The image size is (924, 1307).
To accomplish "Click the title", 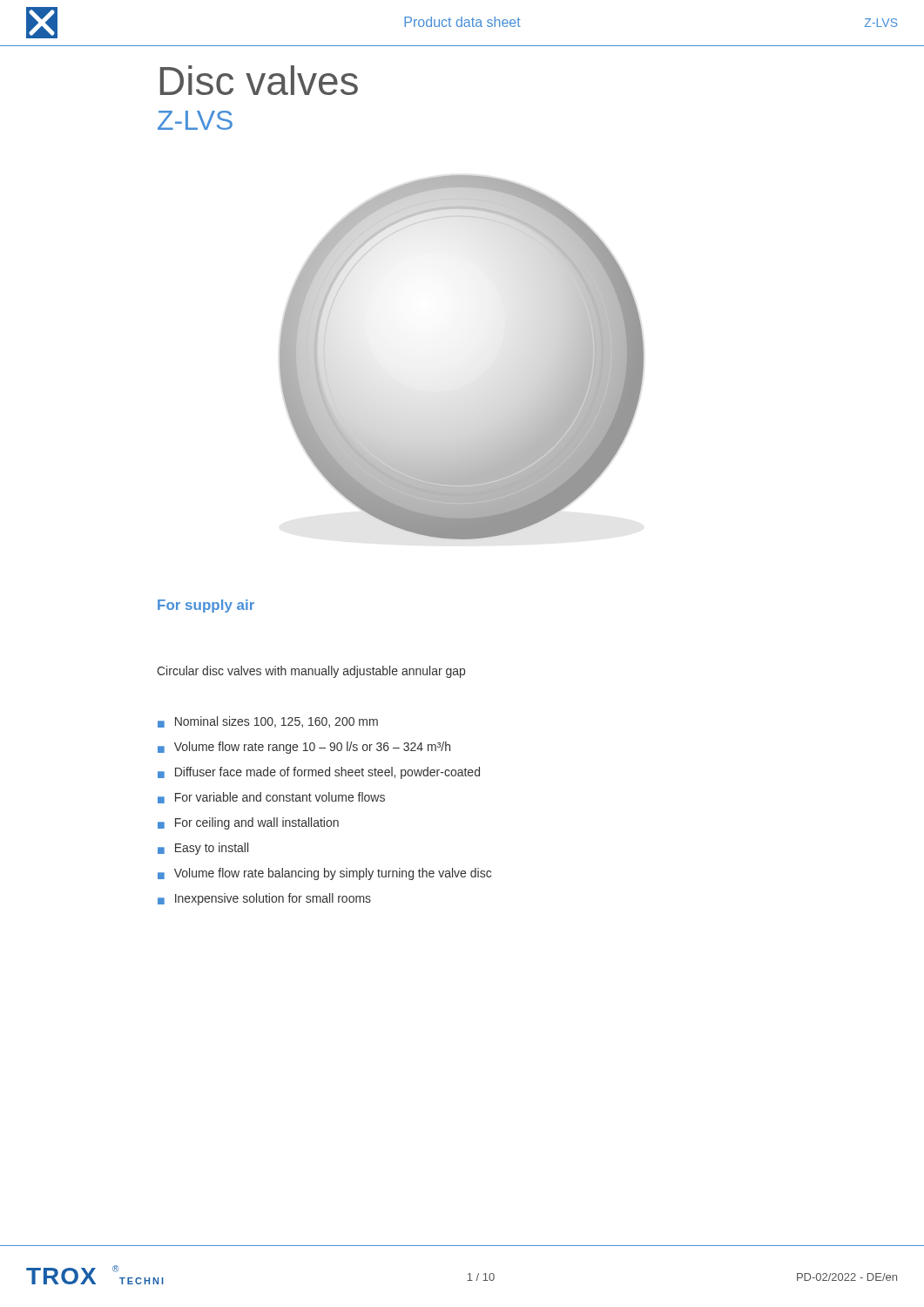I will [x=258, y=98].
